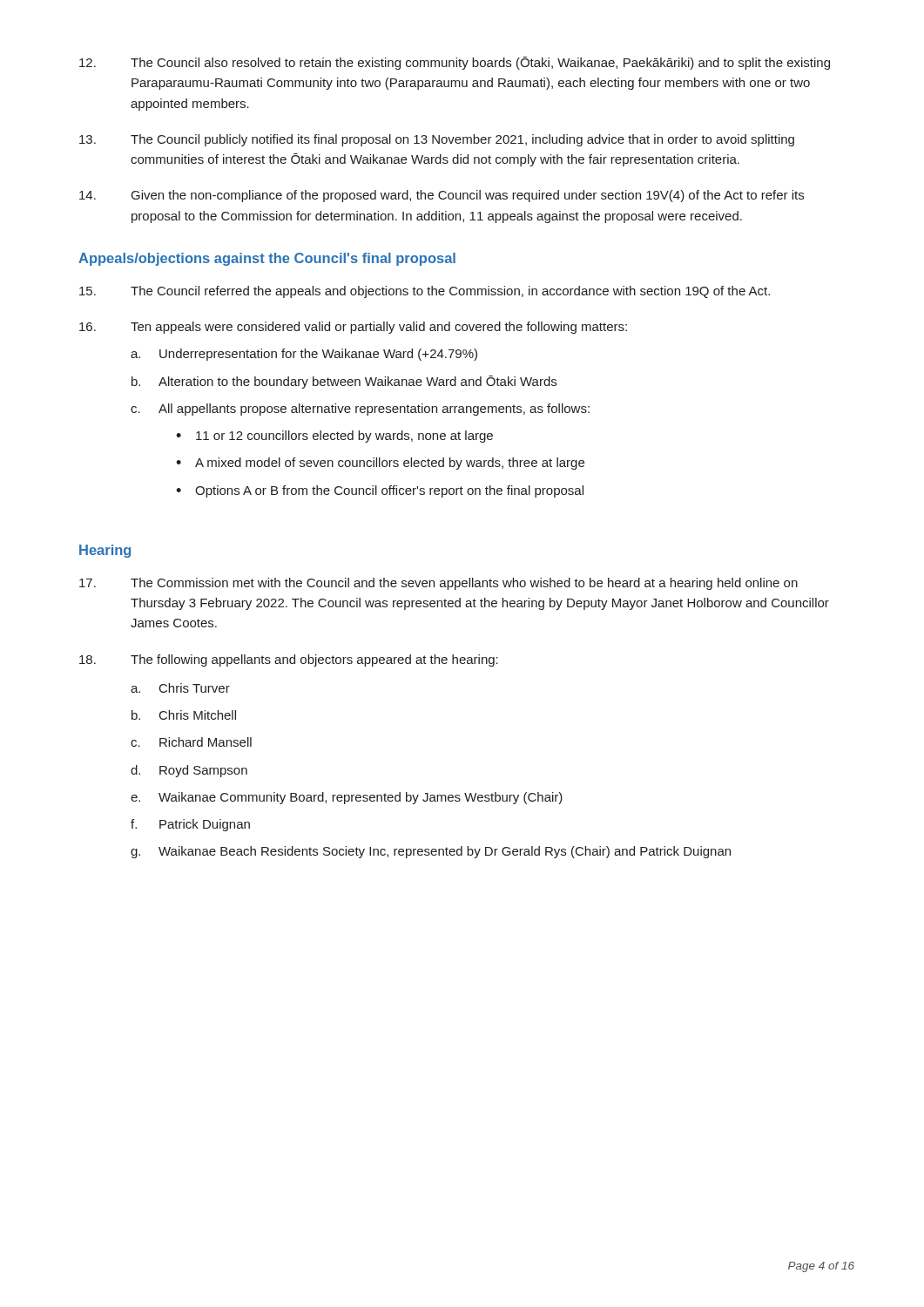Locate the text block starting "c. Richard Mansell"
Viewport: 924px width, 1307px height.
(191, 742)
